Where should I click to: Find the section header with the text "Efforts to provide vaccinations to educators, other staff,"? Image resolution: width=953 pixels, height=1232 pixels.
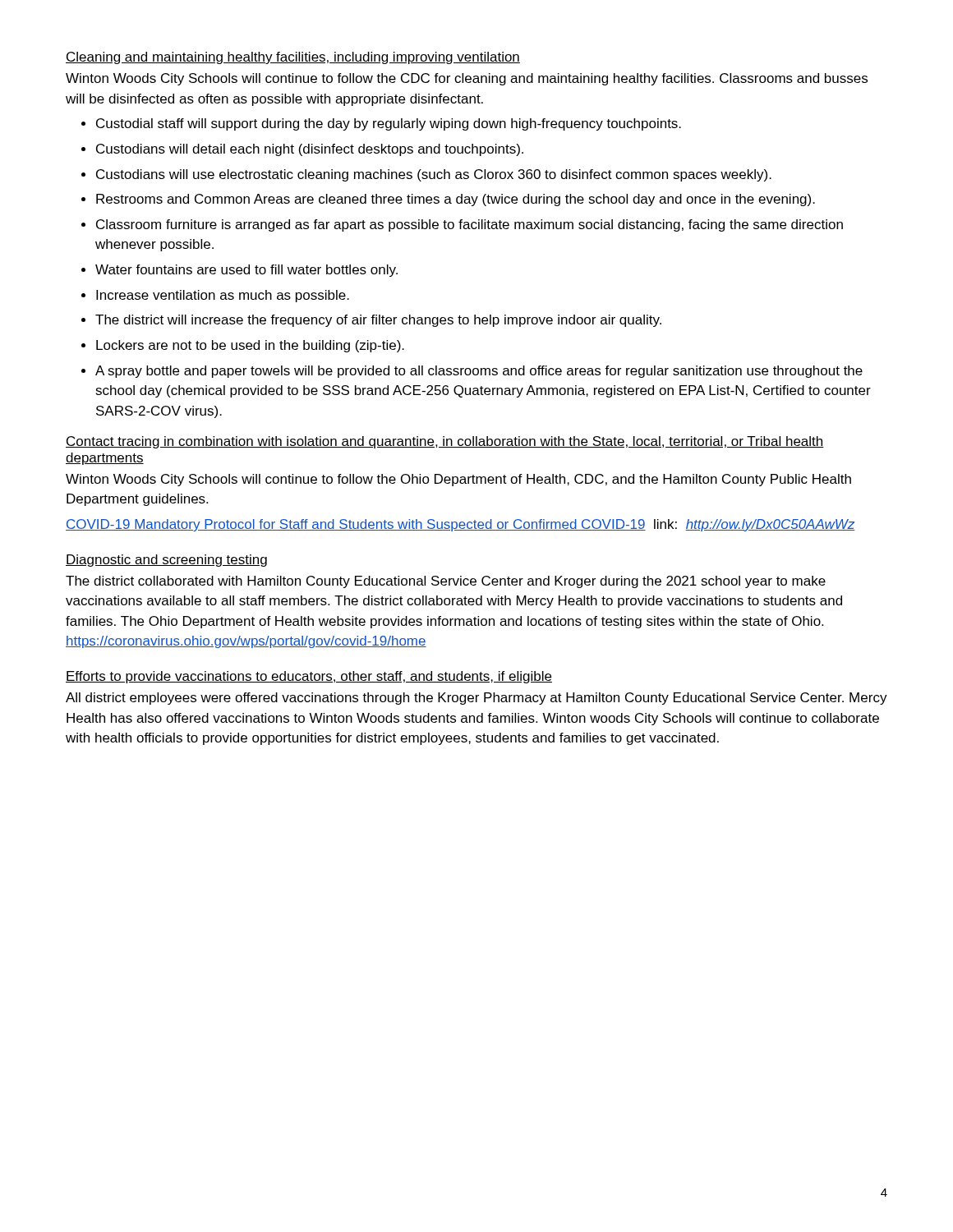coord(311,676)
